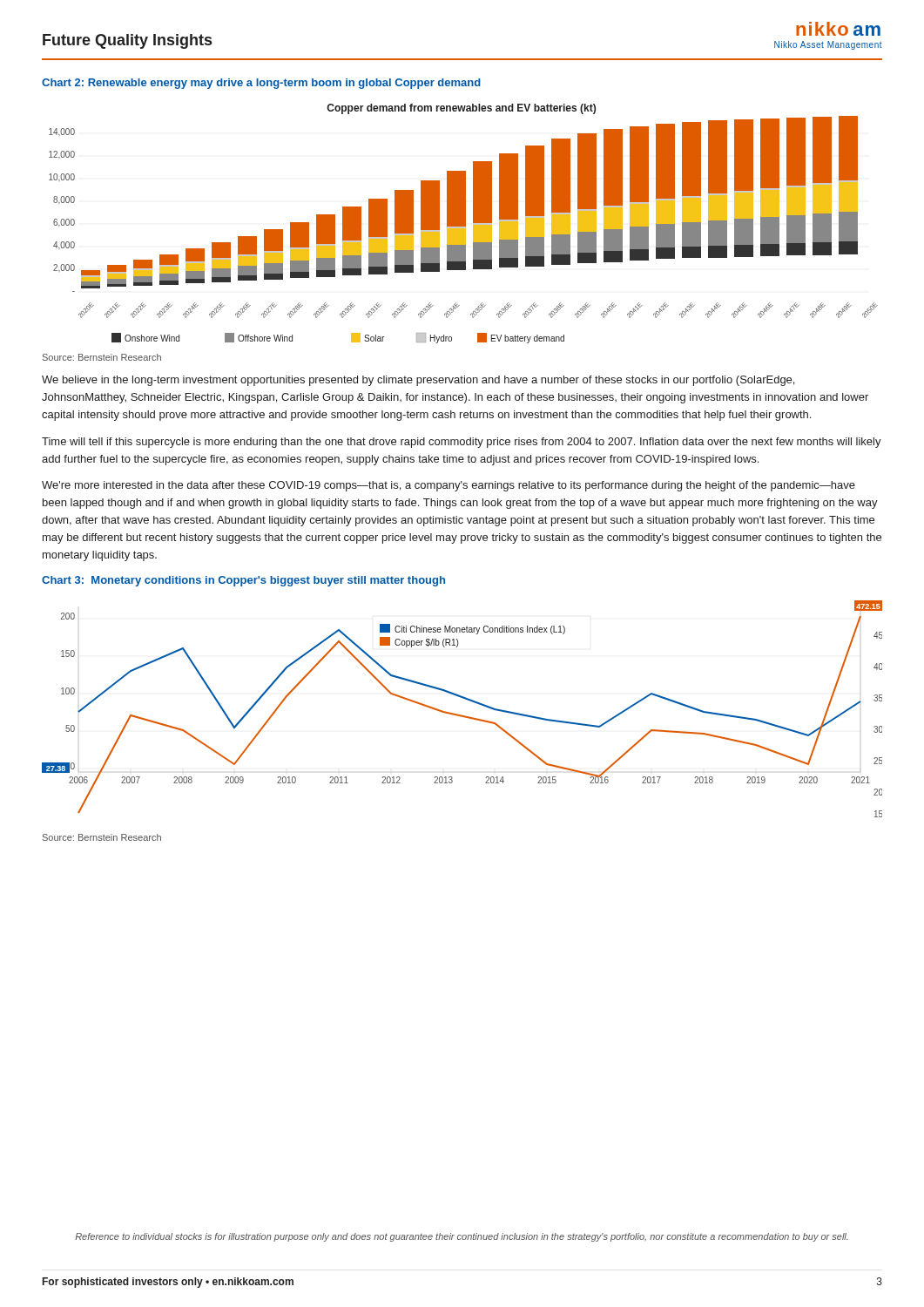Click on the region starting "Reference to individual stocks is"
924x1307 pixels.
tap(462, 1236)
